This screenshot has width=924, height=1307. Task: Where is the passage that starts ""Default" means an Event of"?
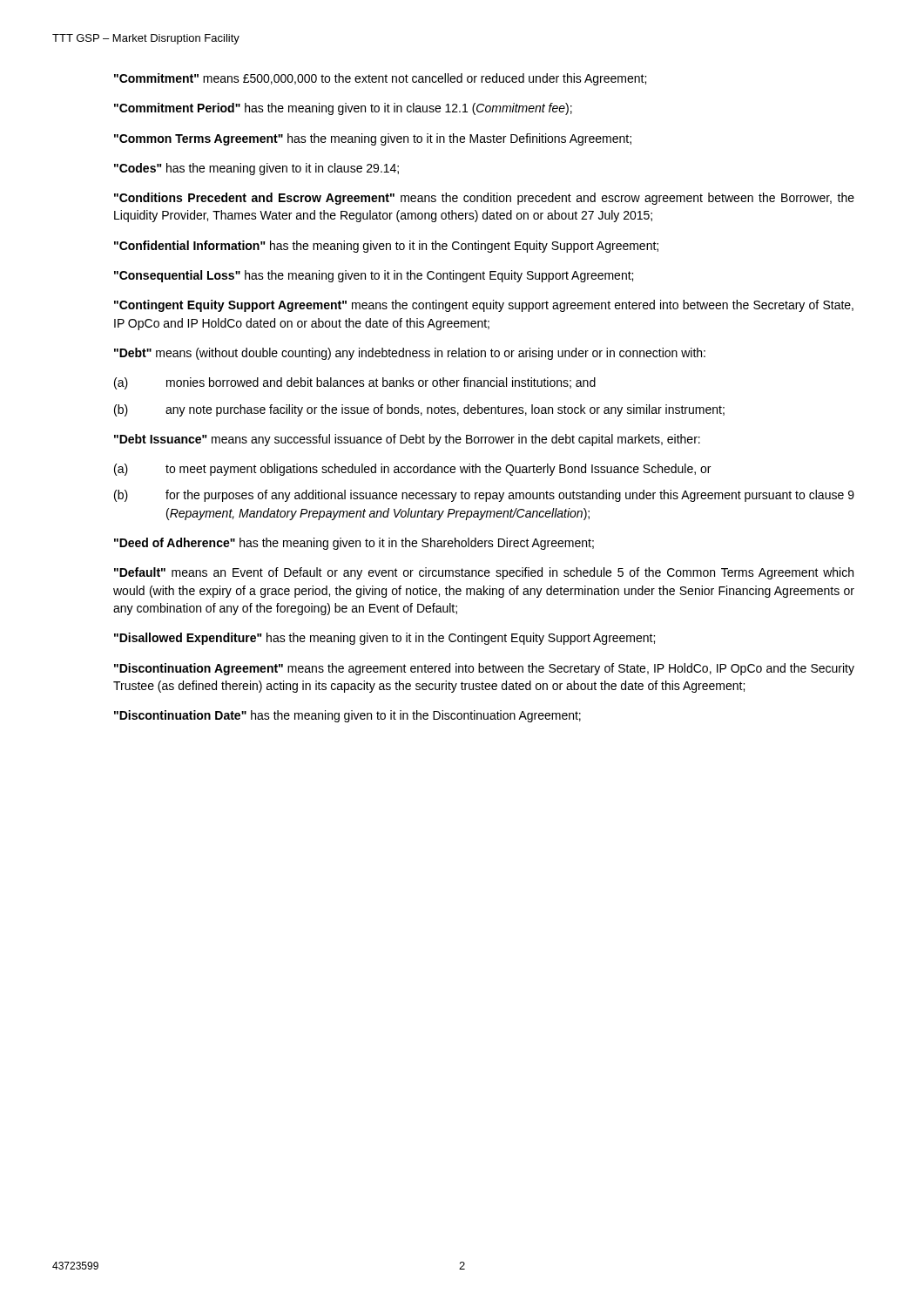point(484,590)
